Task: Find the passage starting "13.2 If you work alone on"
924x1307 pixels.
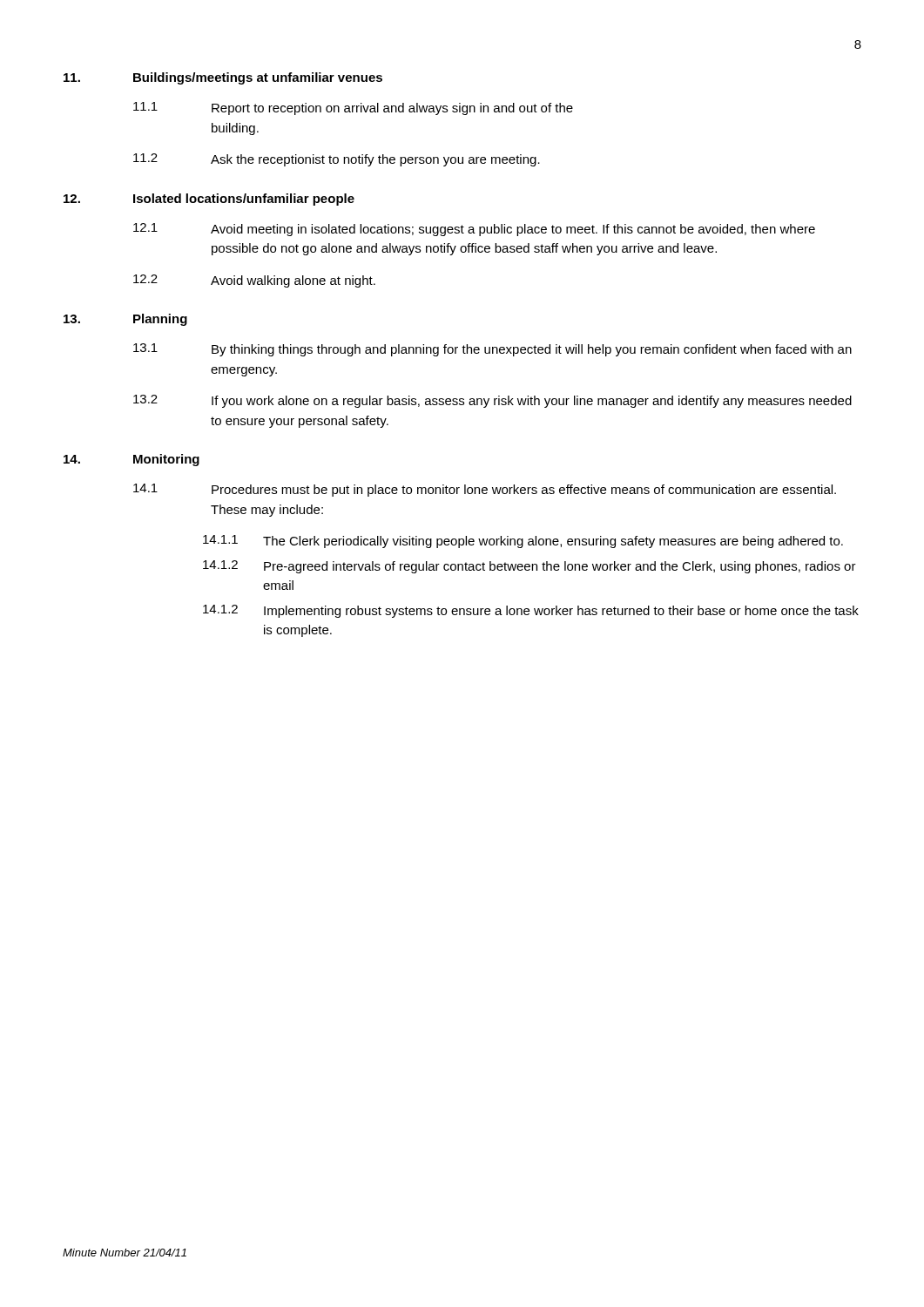Action: tap(497, 411)
